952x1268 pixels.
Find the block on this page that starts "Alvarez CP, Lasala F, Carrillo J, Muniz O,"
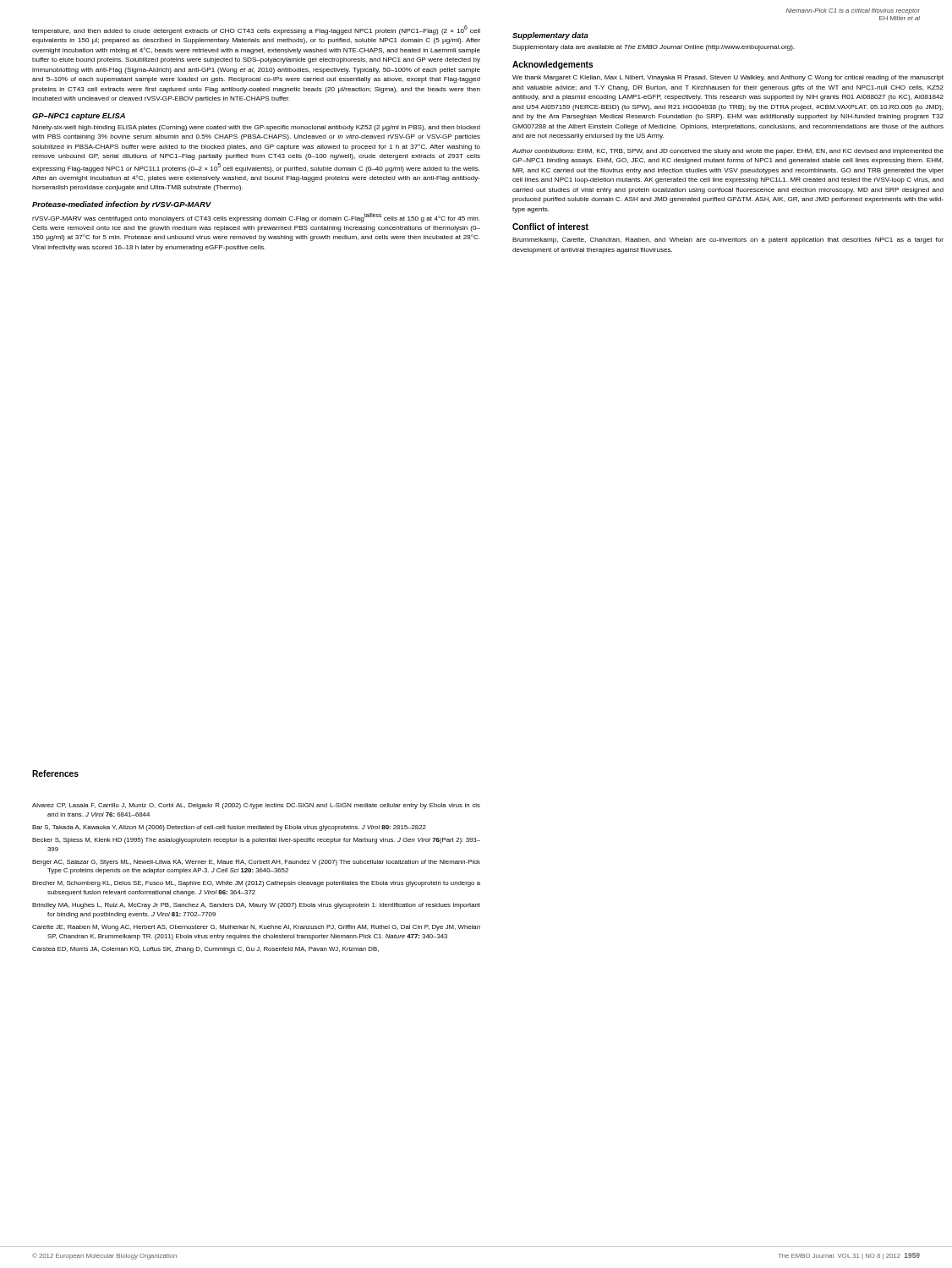pyautogui.click(x=256, y=811)
